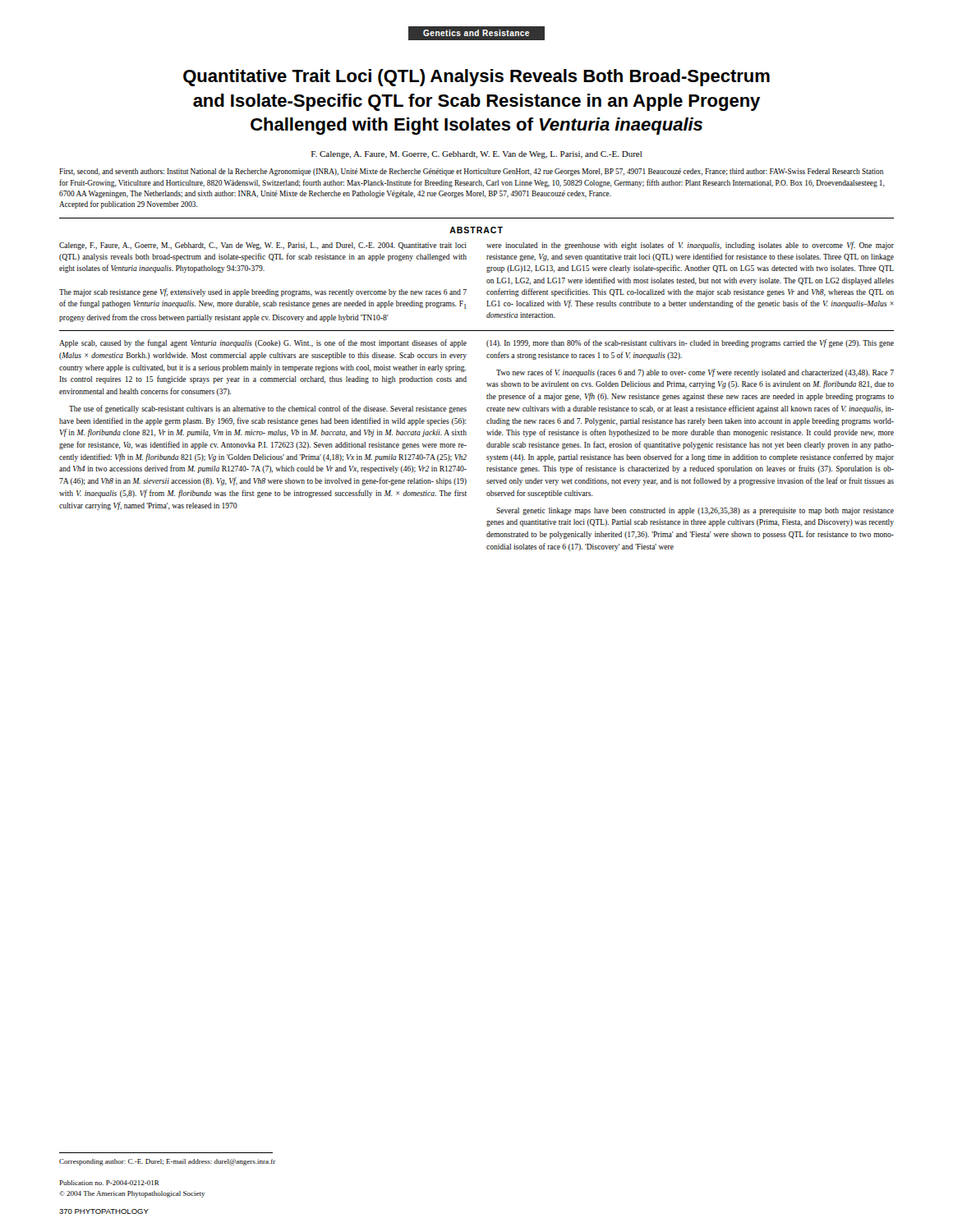The width and height of the screenshot is (953, 1232).
Task: Select the text block starting "F. Calenge, A. Faure, M. Goerre,"
Action: (x=476, y=154)
